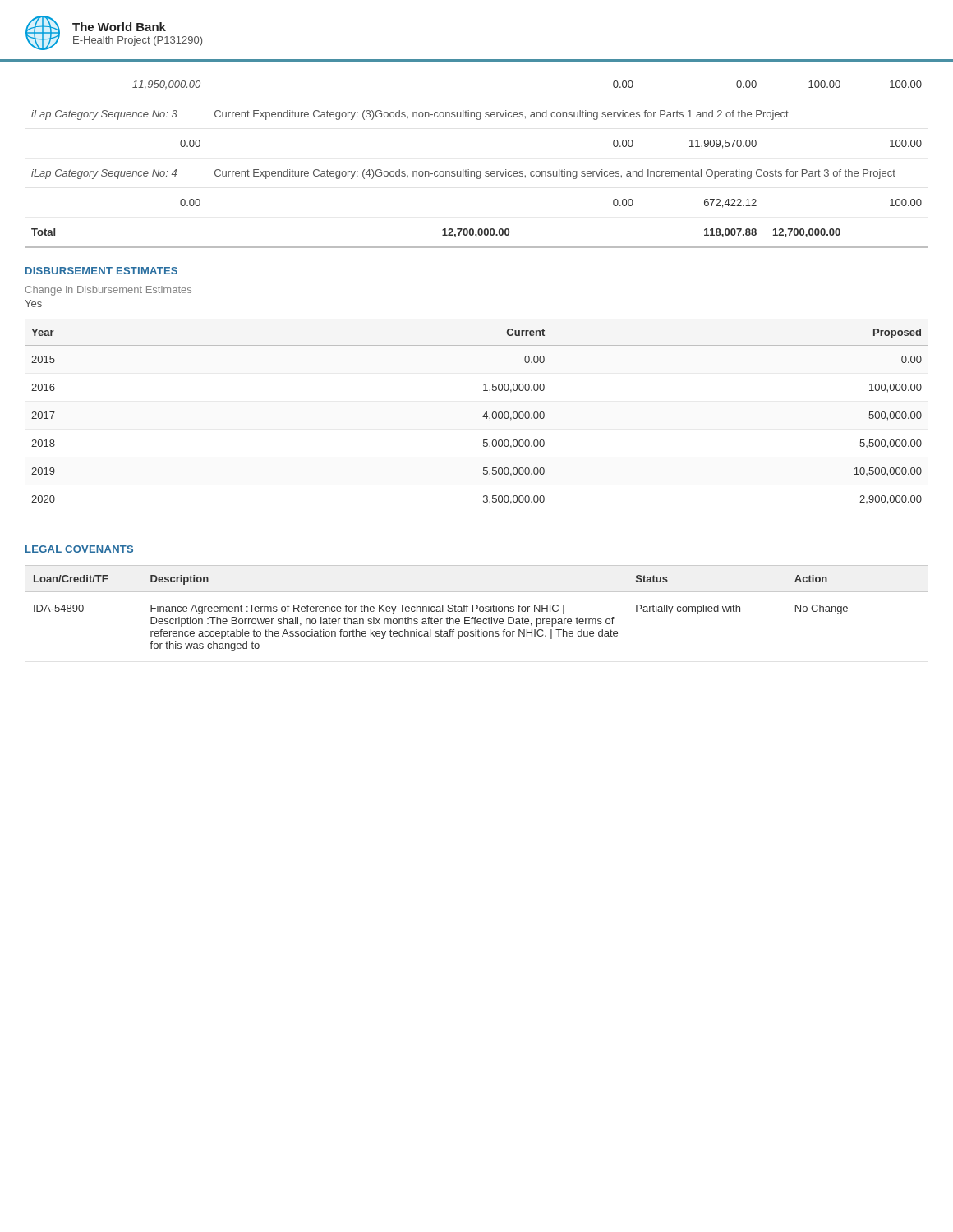
Task: Find the text starting "DISBURSEMENT ESTIMATES"
Action: pyautogui.click(x=101, y=271)
